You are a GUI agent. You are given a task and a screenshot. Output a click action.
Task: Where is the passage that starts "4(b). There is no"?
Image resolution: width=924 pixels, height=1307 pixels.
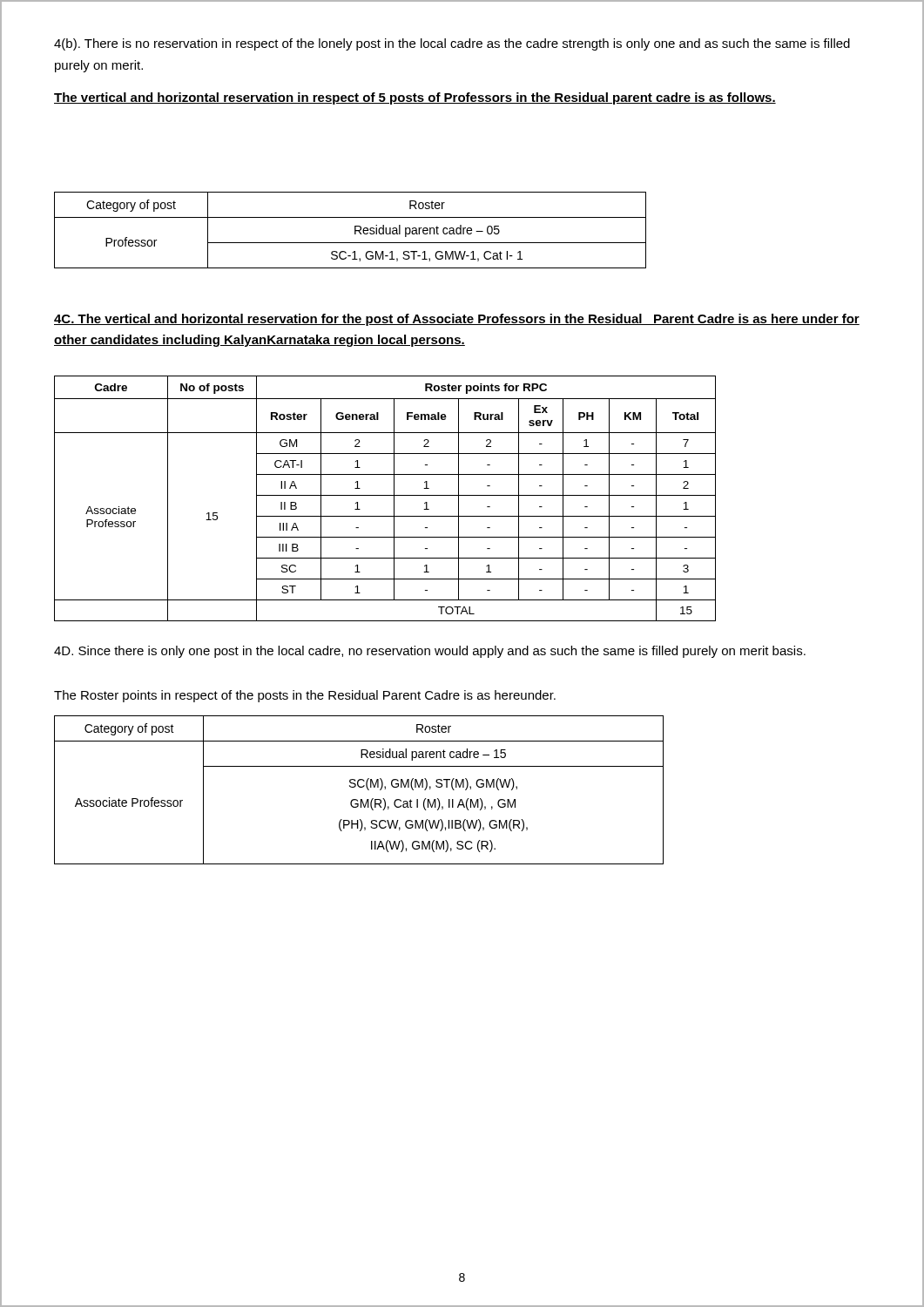tap(452, 54)
